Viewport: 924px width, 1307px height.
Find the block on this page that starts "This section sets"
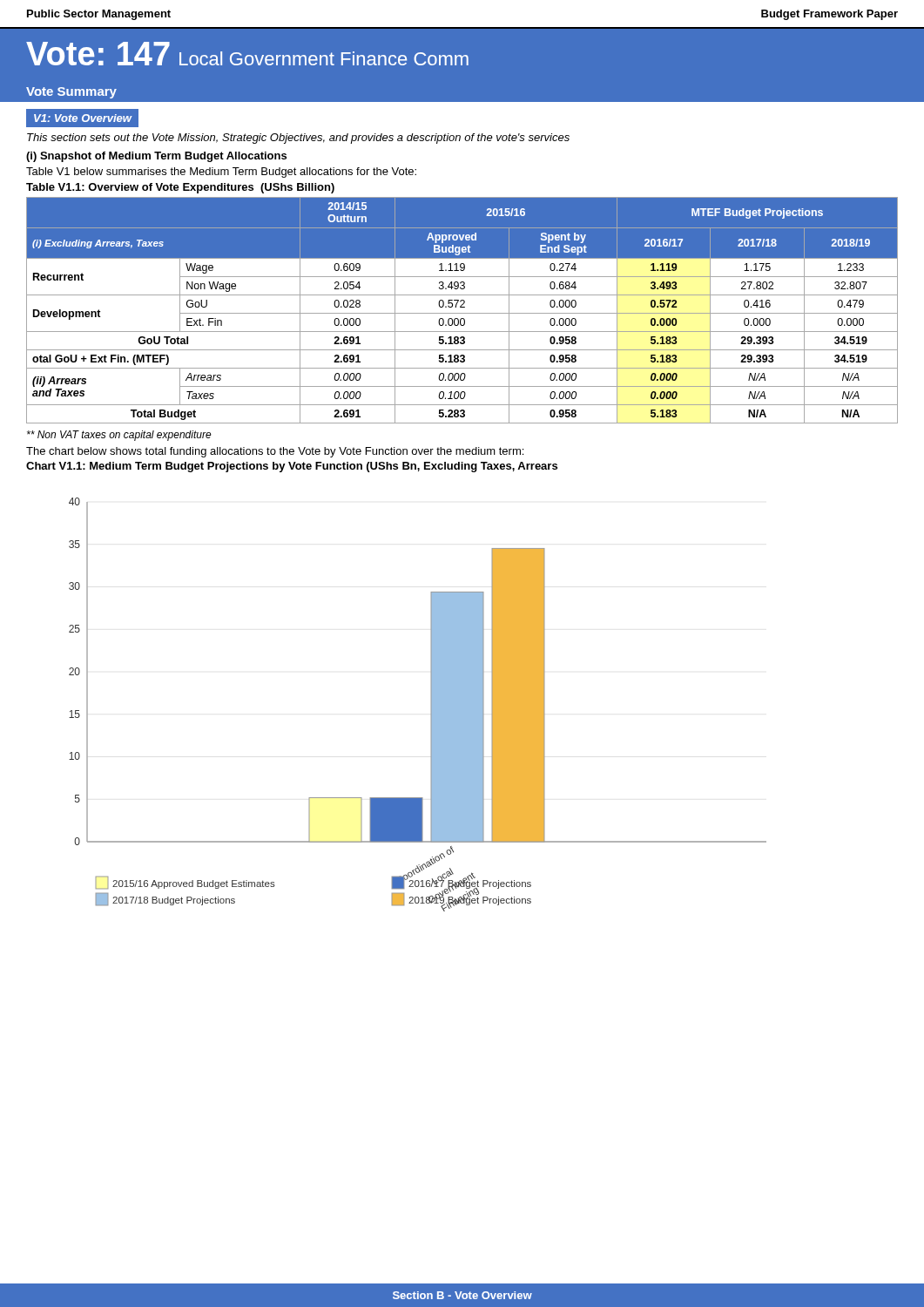coord(298,137)
